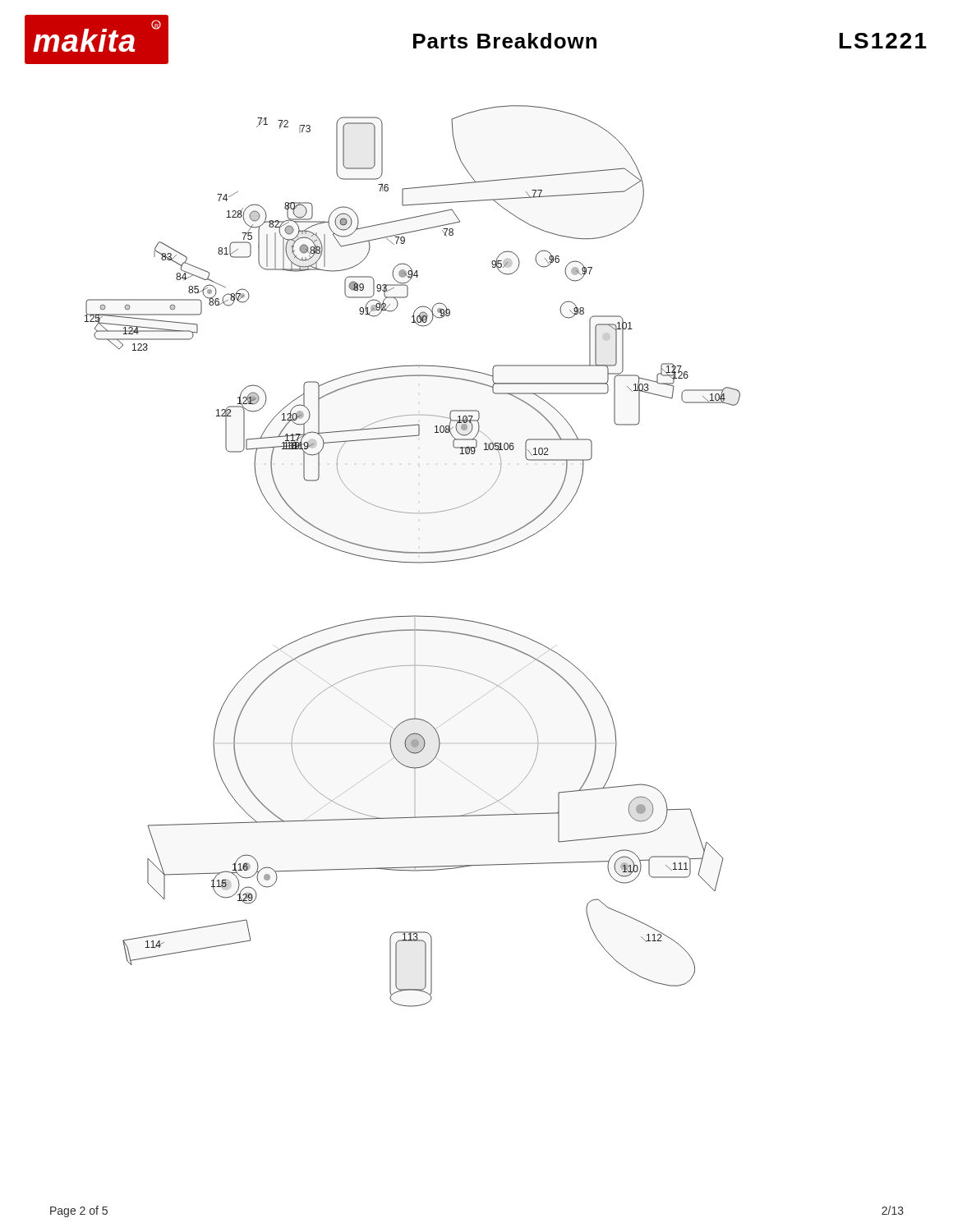Select the text starting "Parts Breakdown"

point(505,41)
